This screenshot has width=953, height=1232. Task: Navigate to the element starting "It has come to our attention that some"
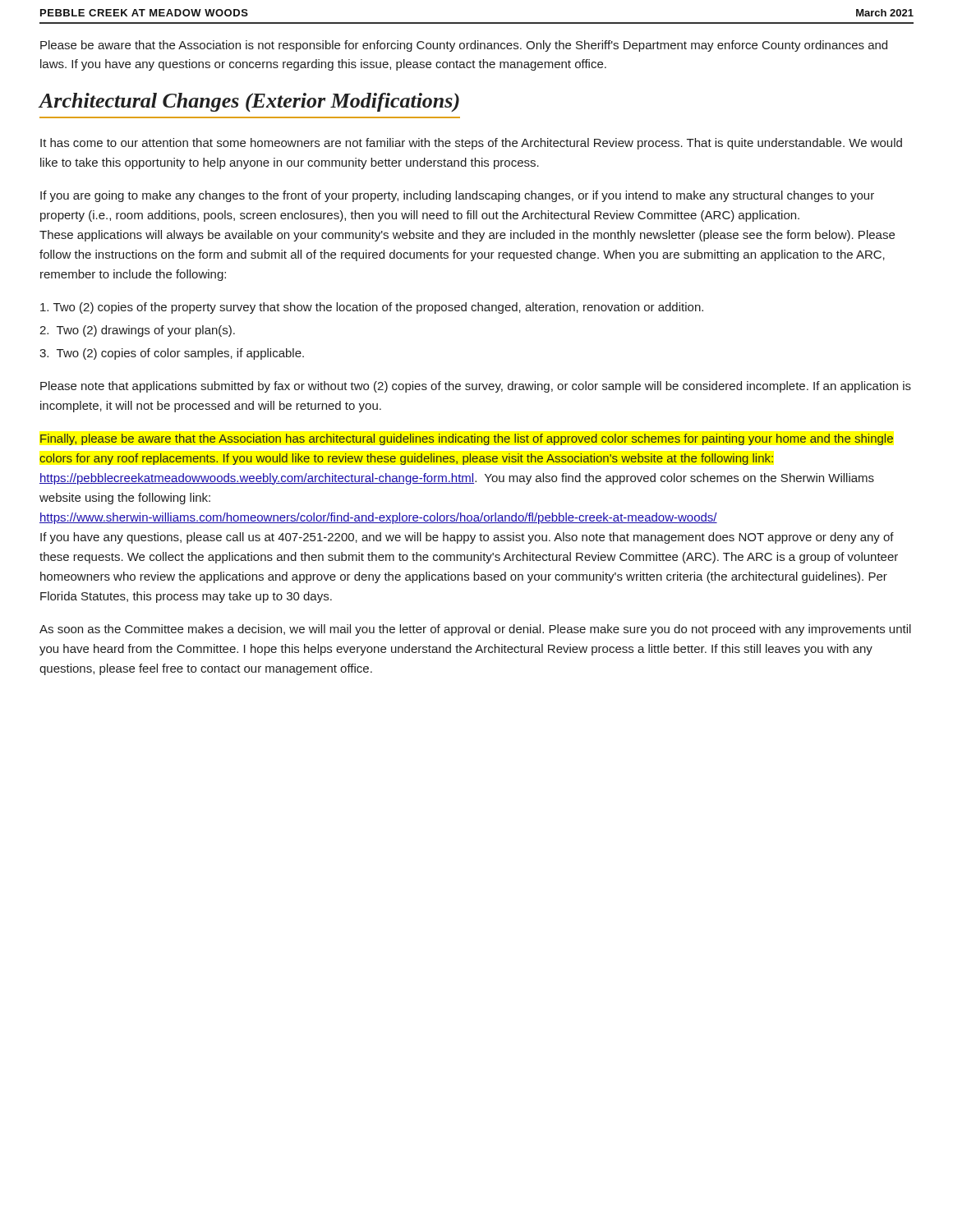tap(471, 152)
